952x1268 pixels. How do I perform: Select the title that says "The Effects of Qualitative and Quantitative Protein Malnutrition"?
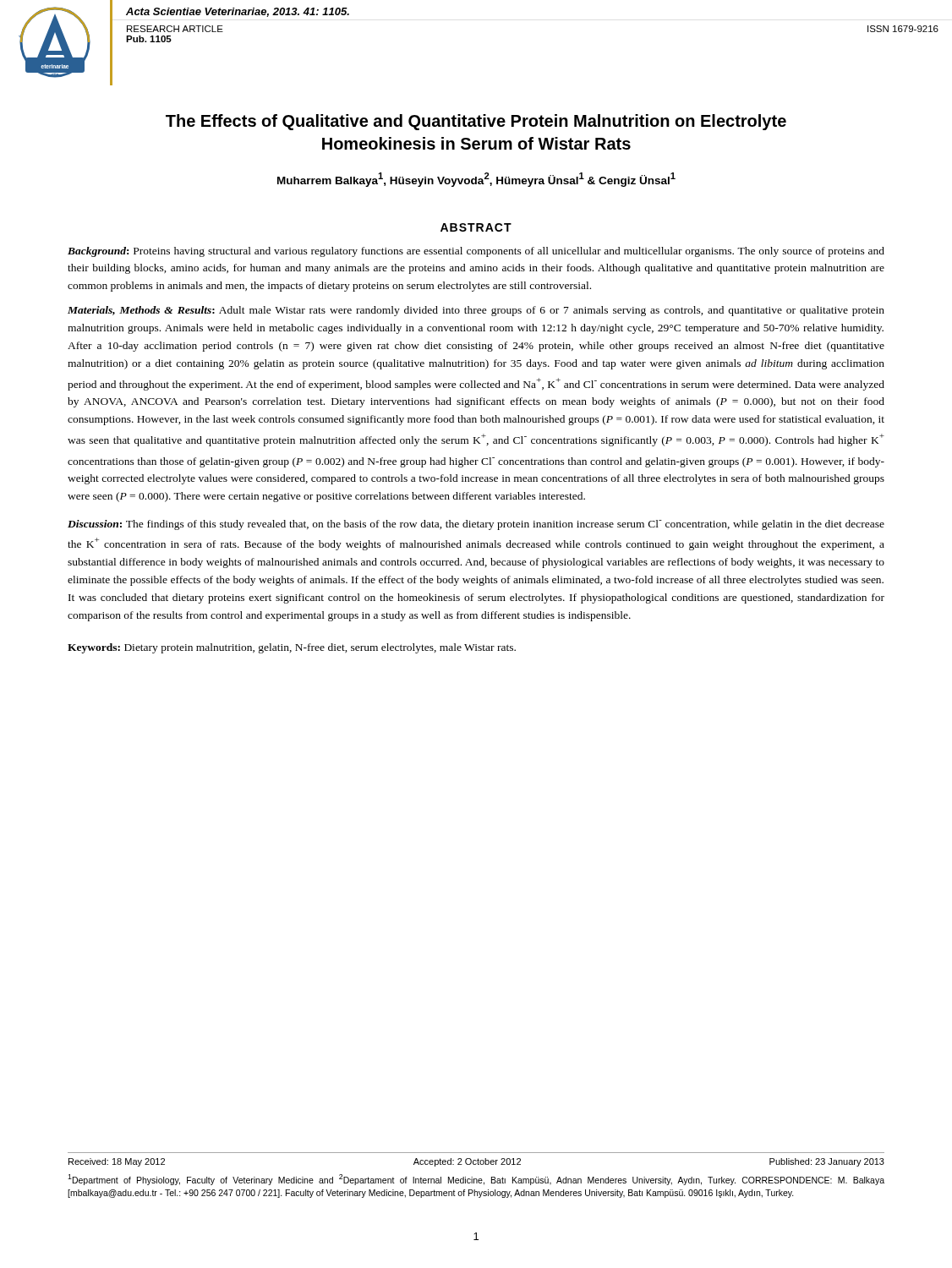click(x=476, y=133)
